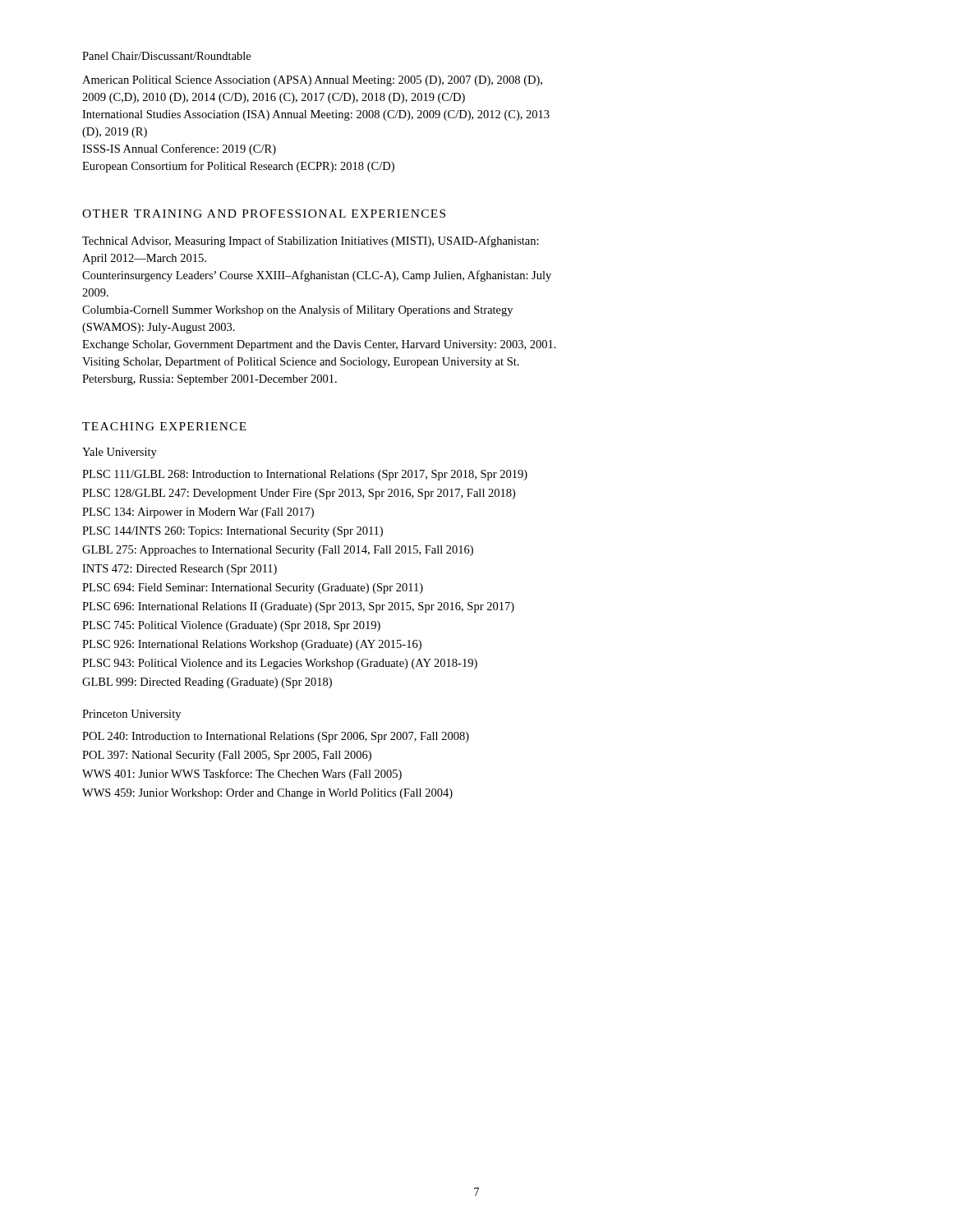The image size is (953, 1232).
Task: Find the text block starting "Technical Advisor, Measuring"
Action: point(319,310)
